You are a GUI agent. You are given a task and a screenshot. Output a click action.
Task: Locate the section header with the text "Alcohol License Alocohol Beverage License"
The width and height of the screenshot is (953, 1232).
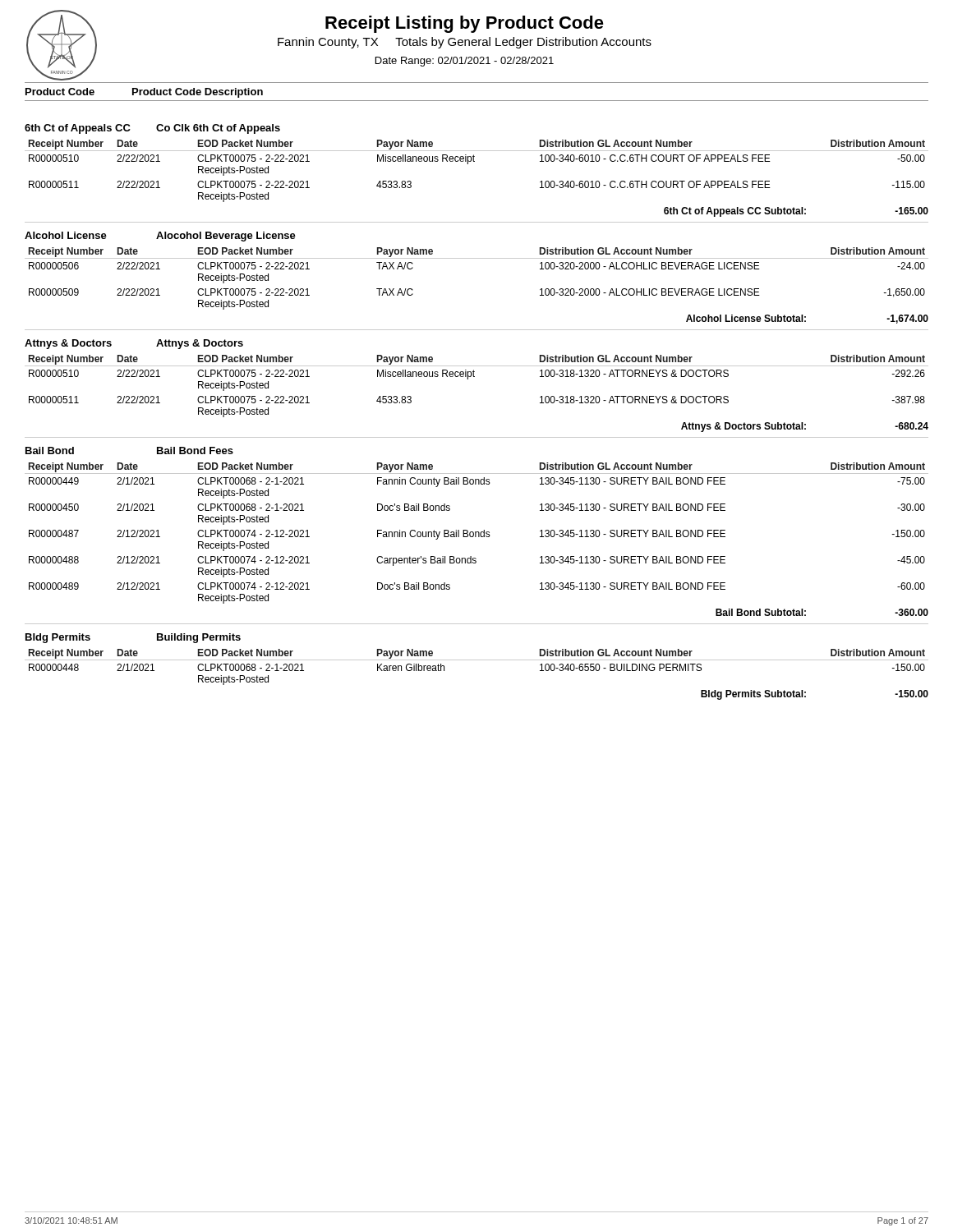pyautogui.click(x=160, y=235)
